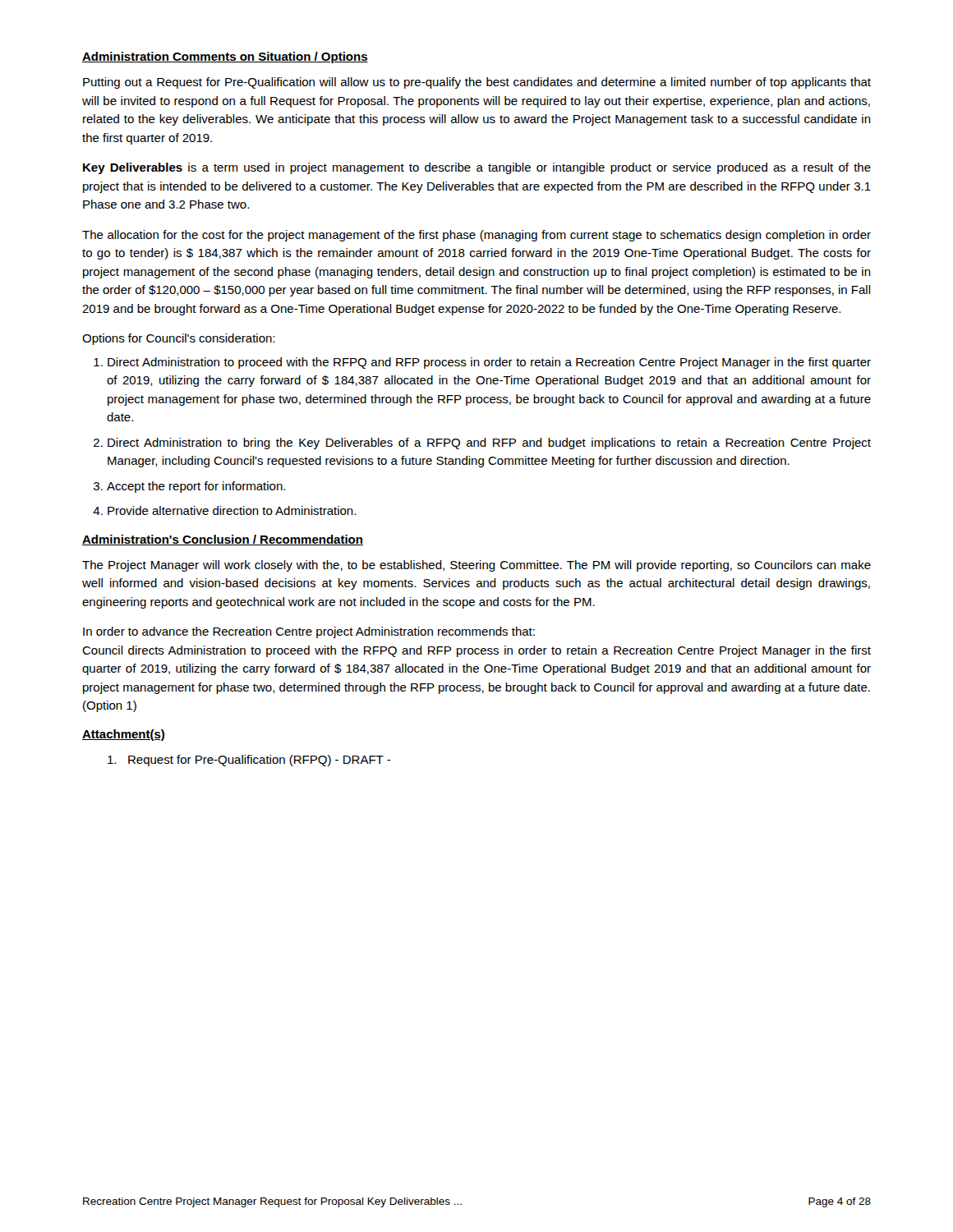This screenshot has width=953, height=1232.
Task: Click on the text starting "Direct Administration to proceed with the"
Action: [x=489, y=389]
